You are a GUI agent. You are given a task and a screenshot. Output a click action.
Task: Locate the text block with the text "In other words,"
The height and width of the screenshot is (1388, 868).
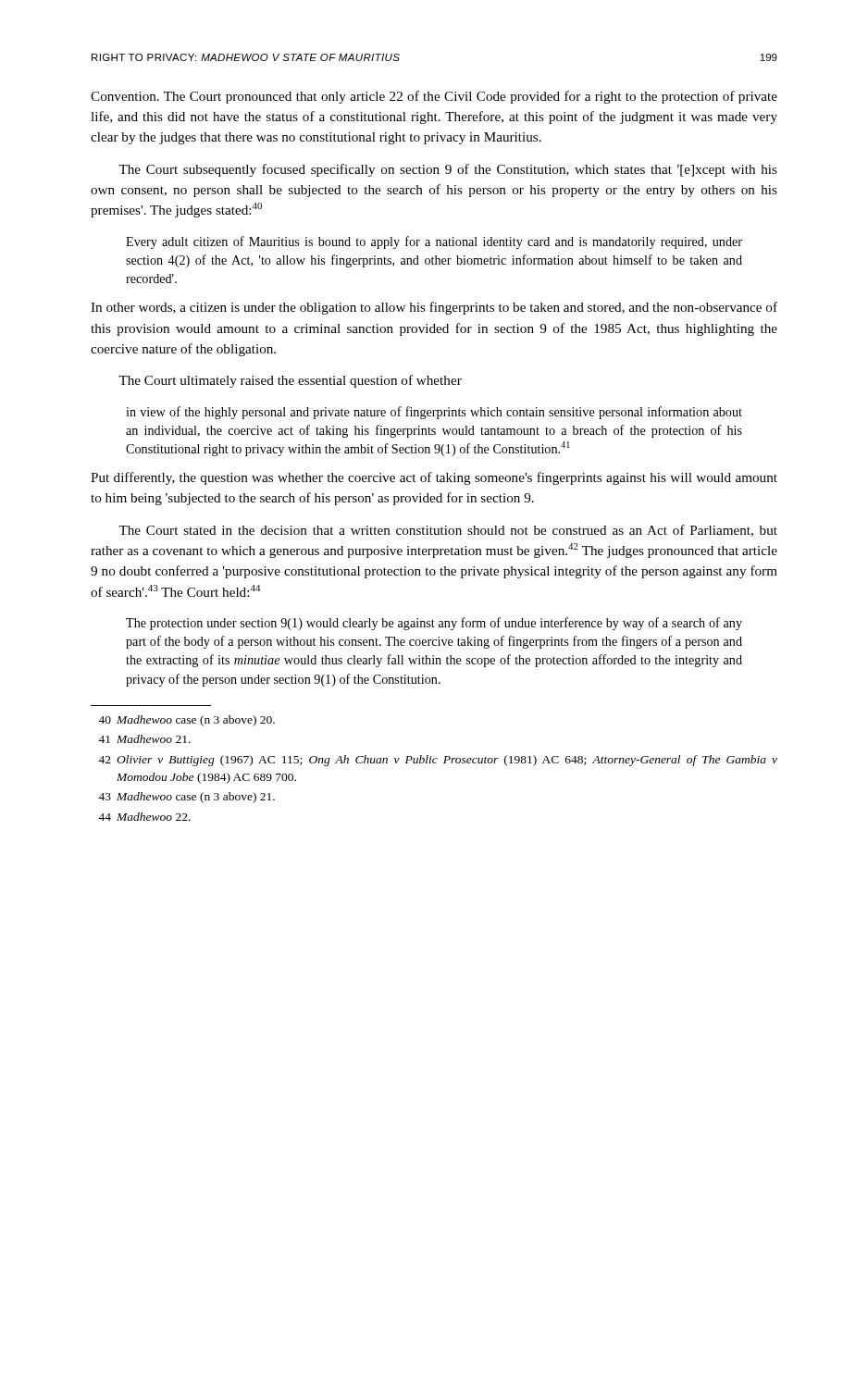[434, 328]
